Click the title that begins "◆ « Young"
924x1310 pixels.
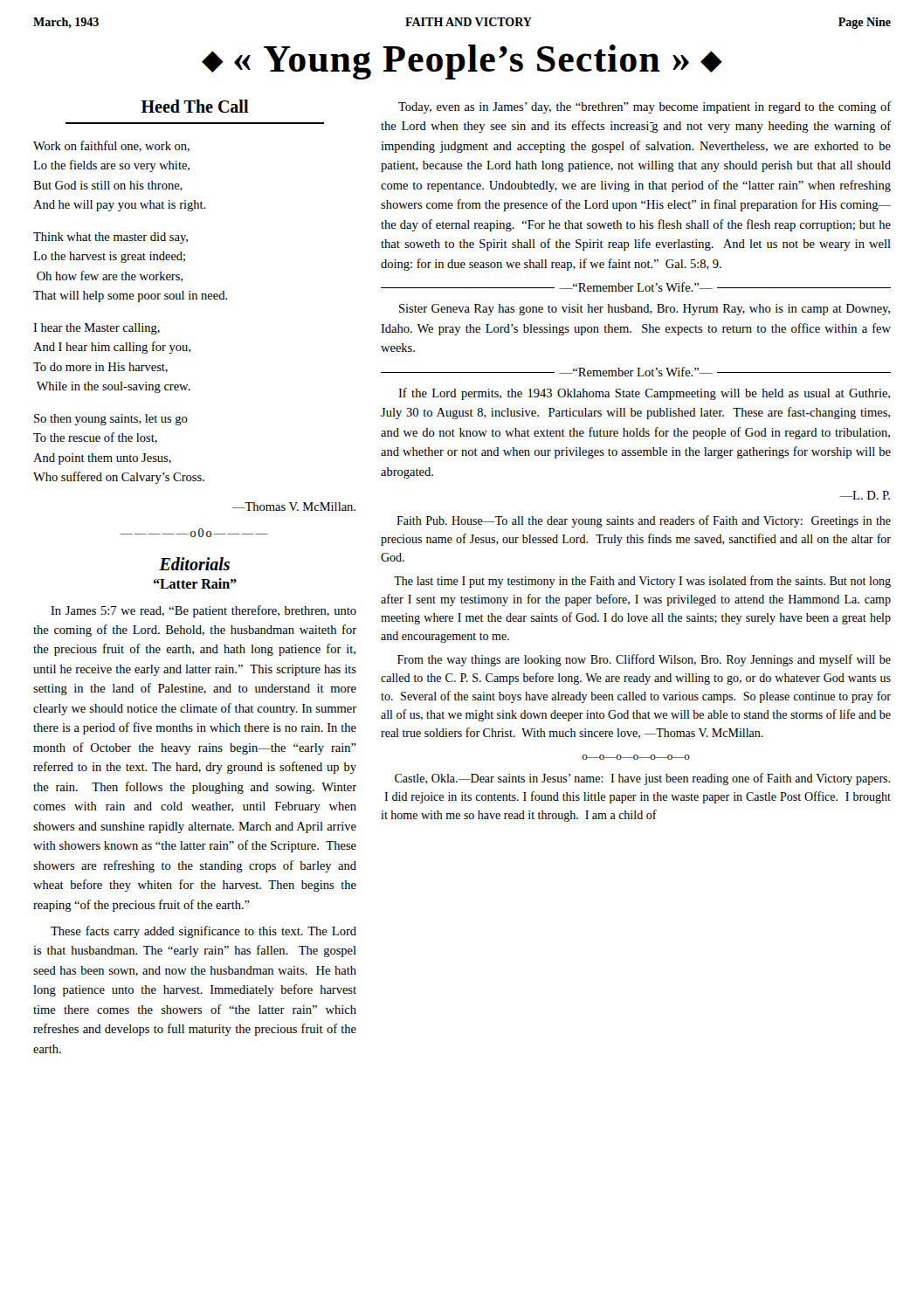(x=462, y=59)
